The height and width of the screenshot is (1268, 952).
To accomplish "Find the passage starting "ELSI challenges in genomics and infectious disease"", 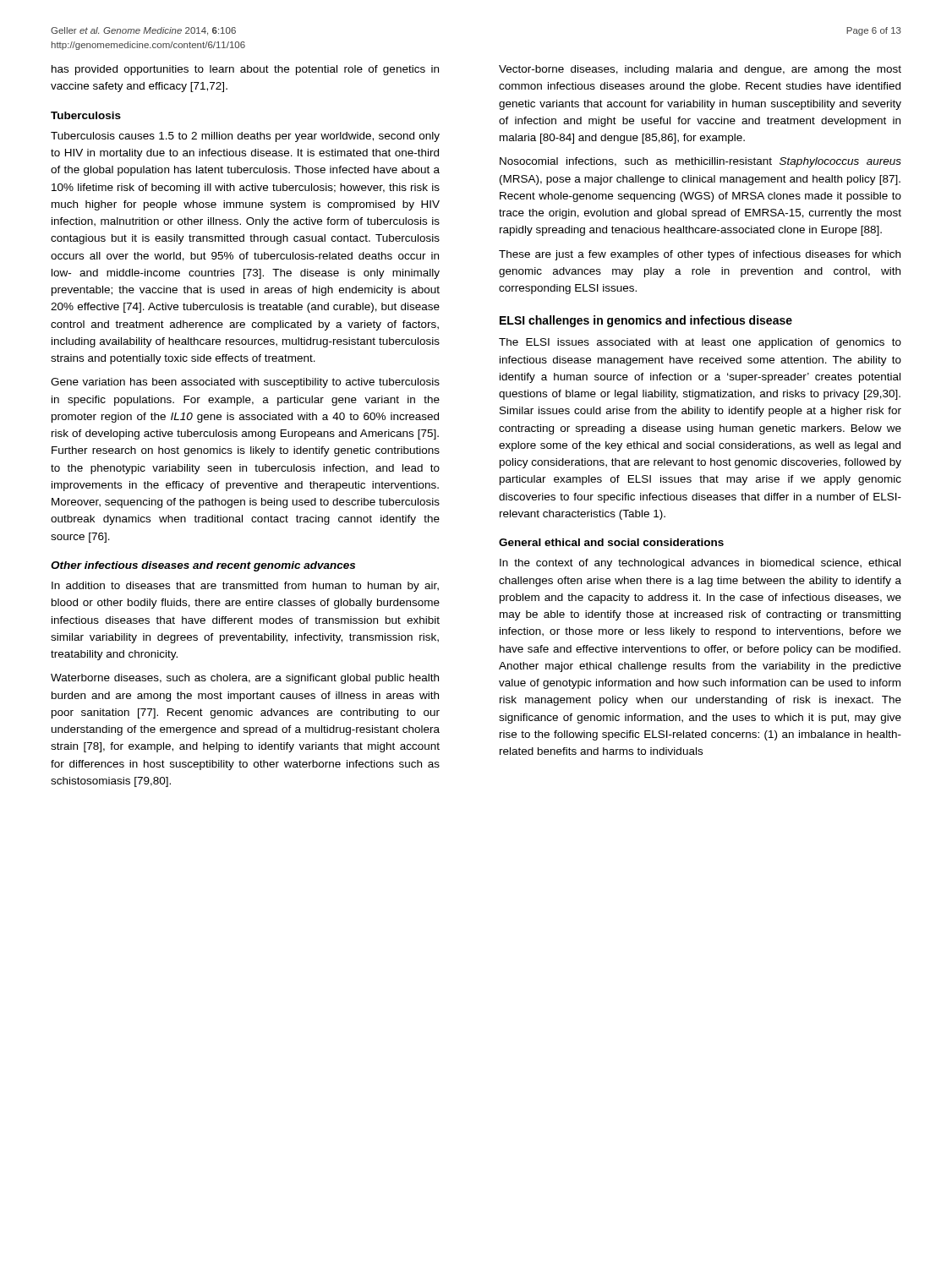I will pos(646,321).
